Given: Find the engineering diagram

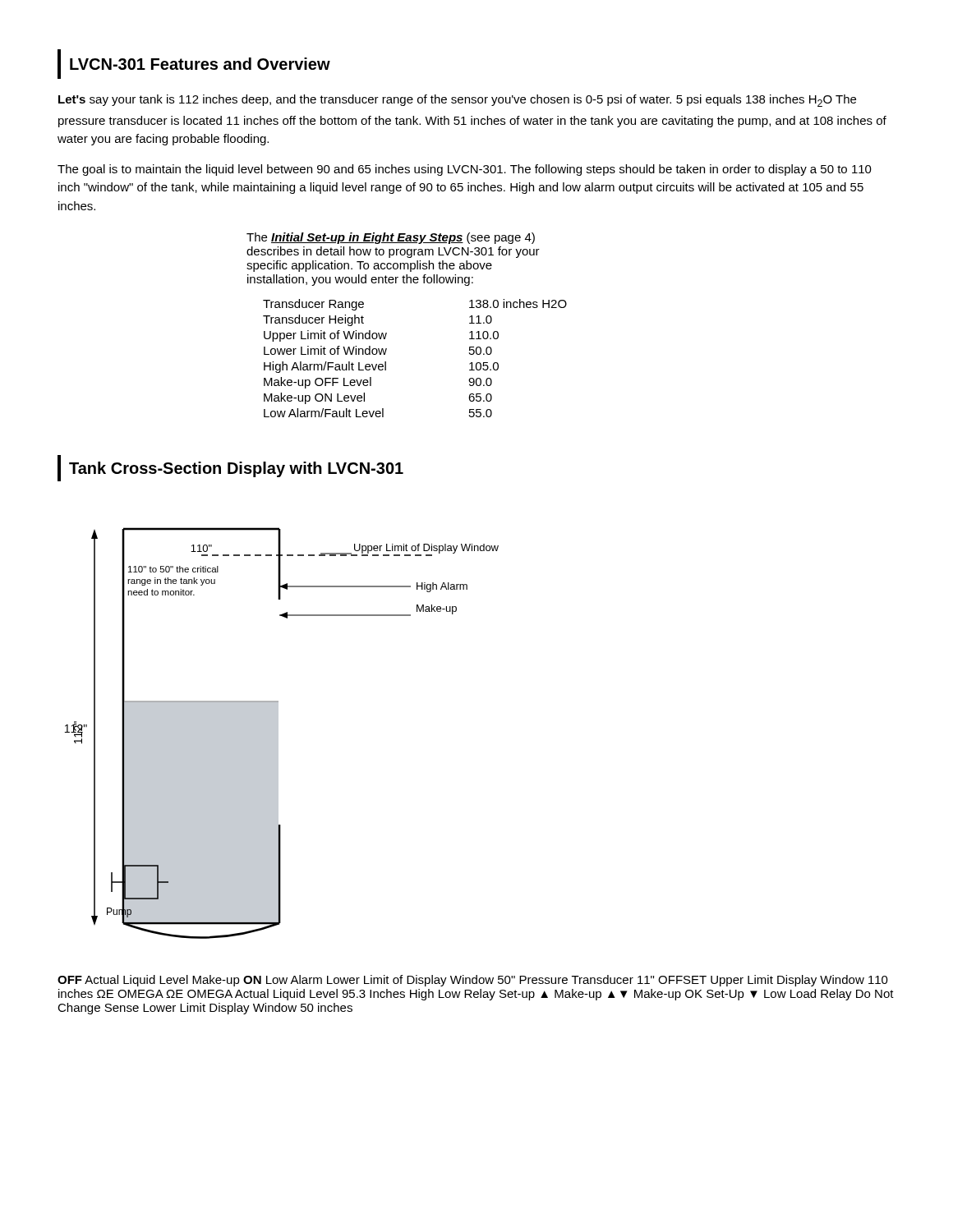Looking at the screenshot, I should point(476,760).
